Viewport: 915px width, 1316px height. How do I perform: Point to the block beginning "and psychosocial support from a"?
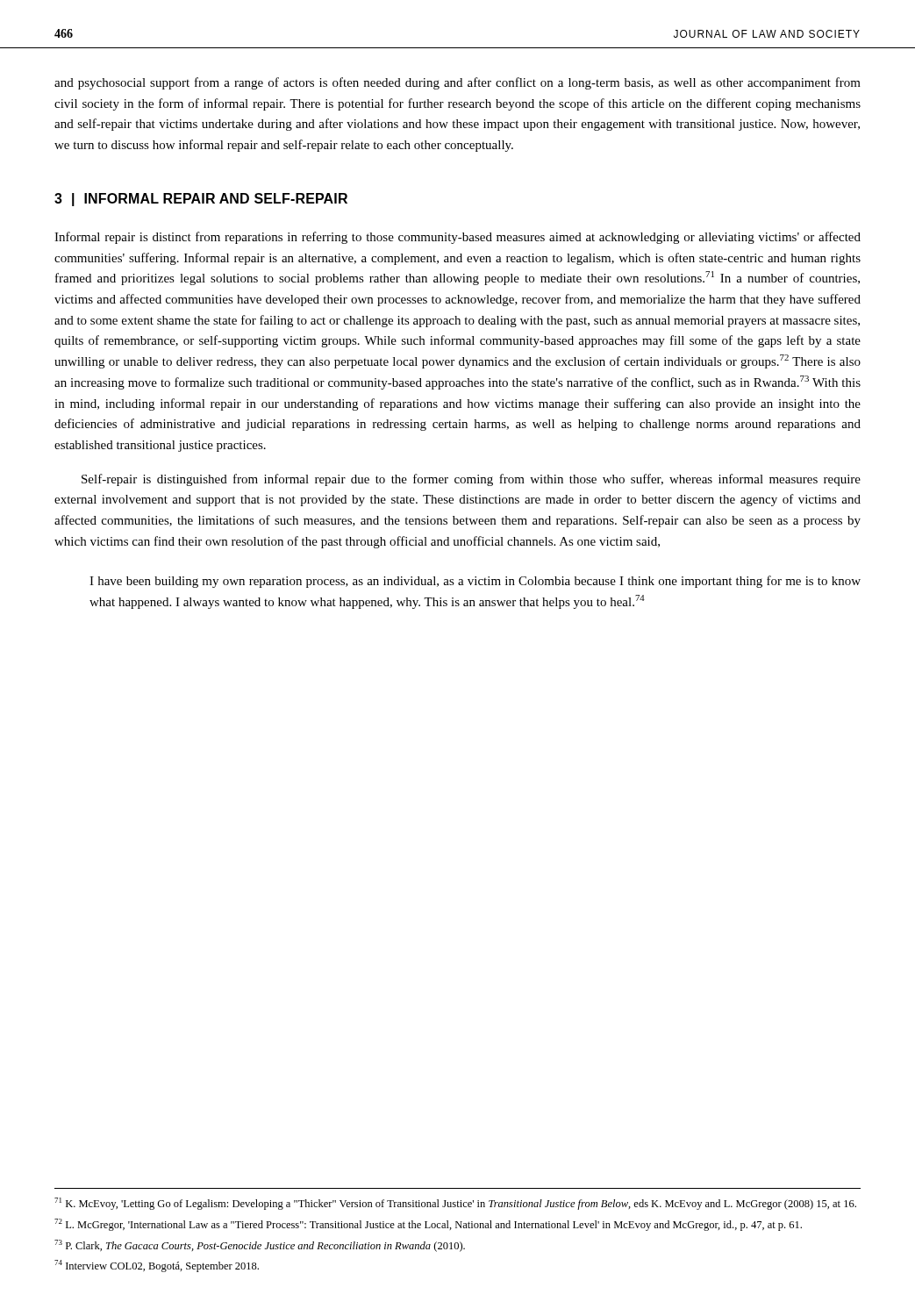458,114
